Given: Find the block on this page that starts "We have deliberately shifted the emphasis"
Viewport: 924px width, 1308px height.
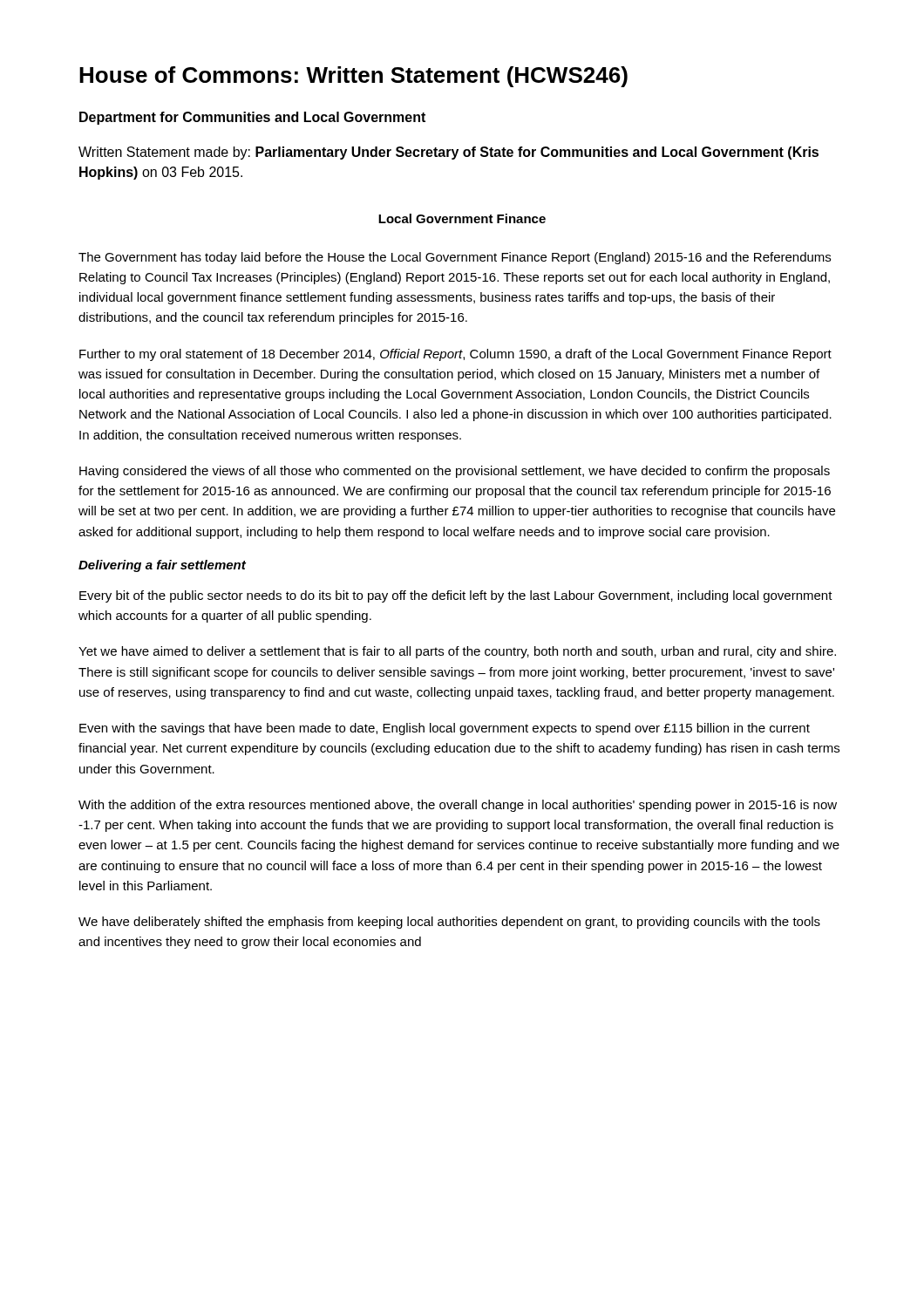Looking at the screenshot, I should coord(462,932).
